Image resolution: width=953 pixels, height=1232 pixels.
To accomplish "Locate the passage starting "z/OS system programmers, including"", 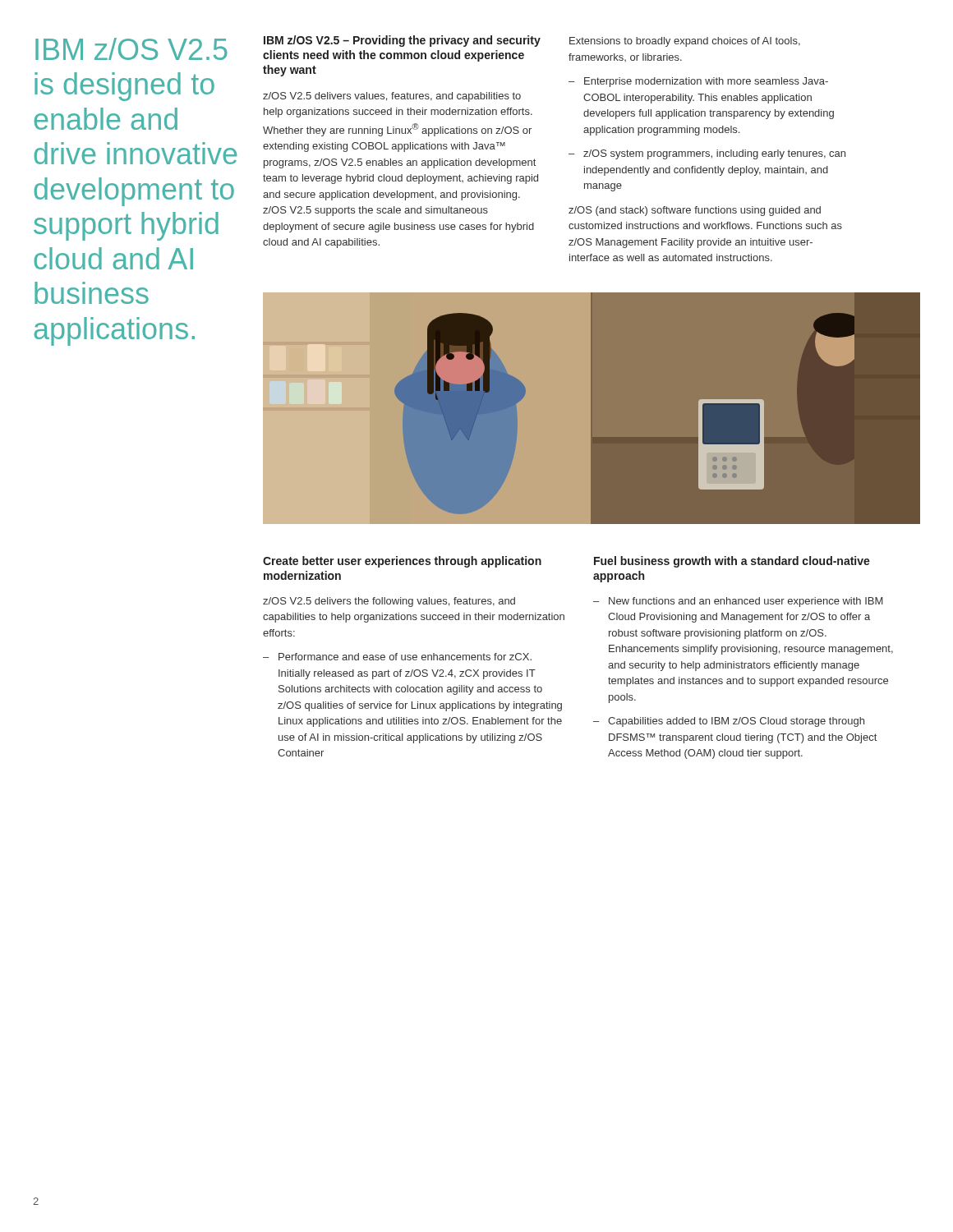I will coord(708,169).
